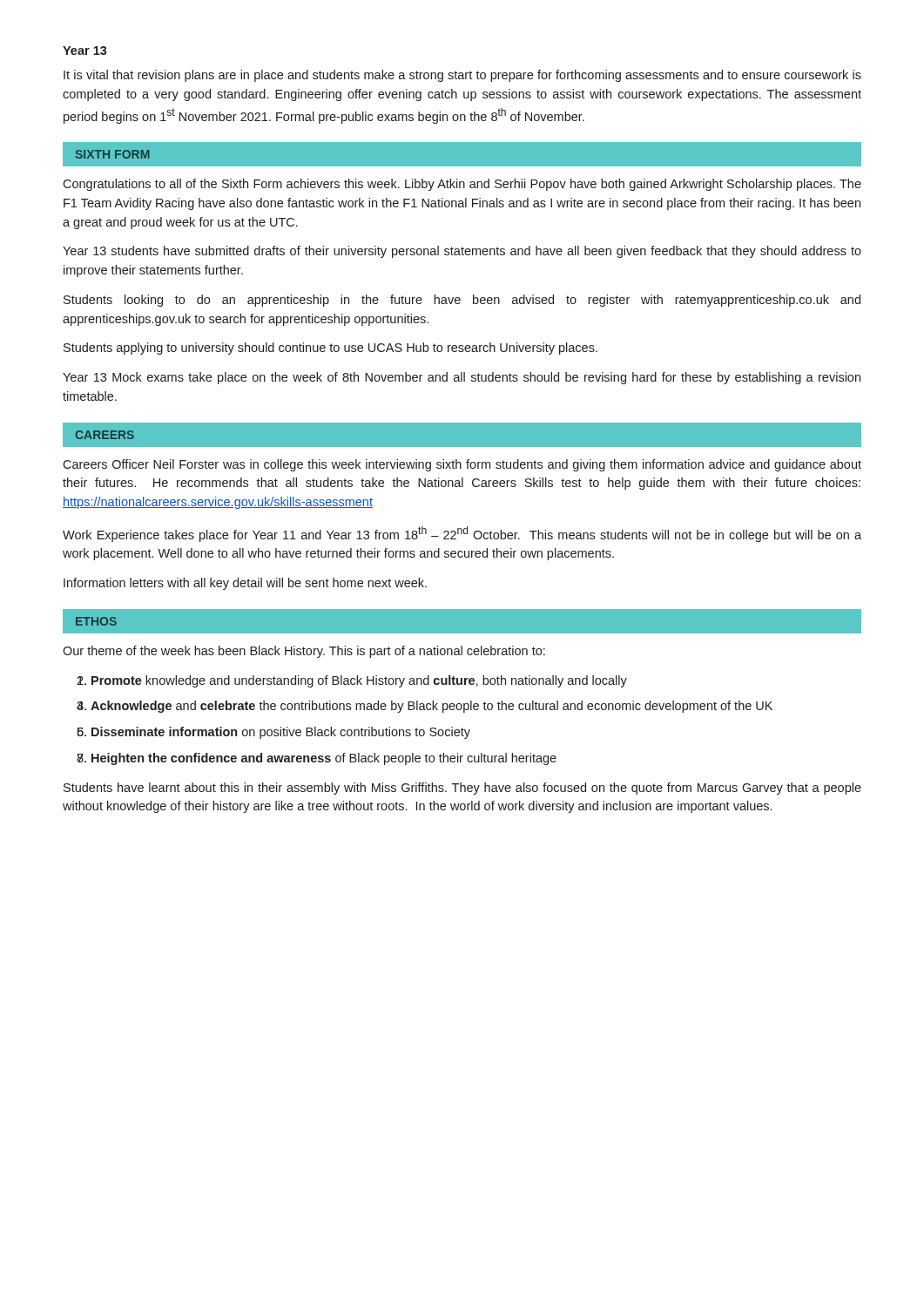
Task: Navigate to the passage starting "Disseminate information on positive Black contributions to"
Action: [476, 733]
